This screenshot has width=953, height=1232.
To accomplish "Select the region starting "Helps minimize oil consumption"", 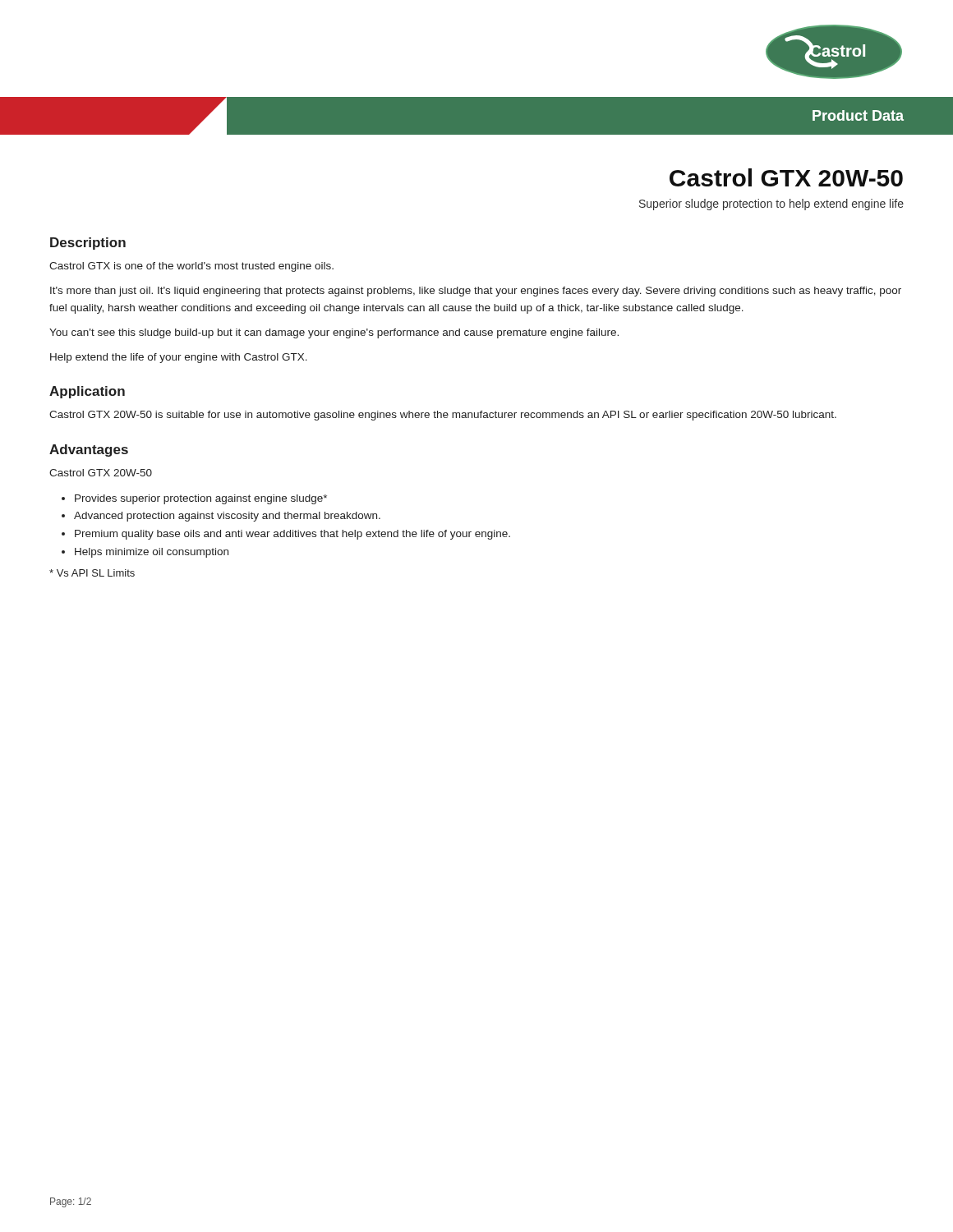I will pyautogui.click(x=152, y=551).
